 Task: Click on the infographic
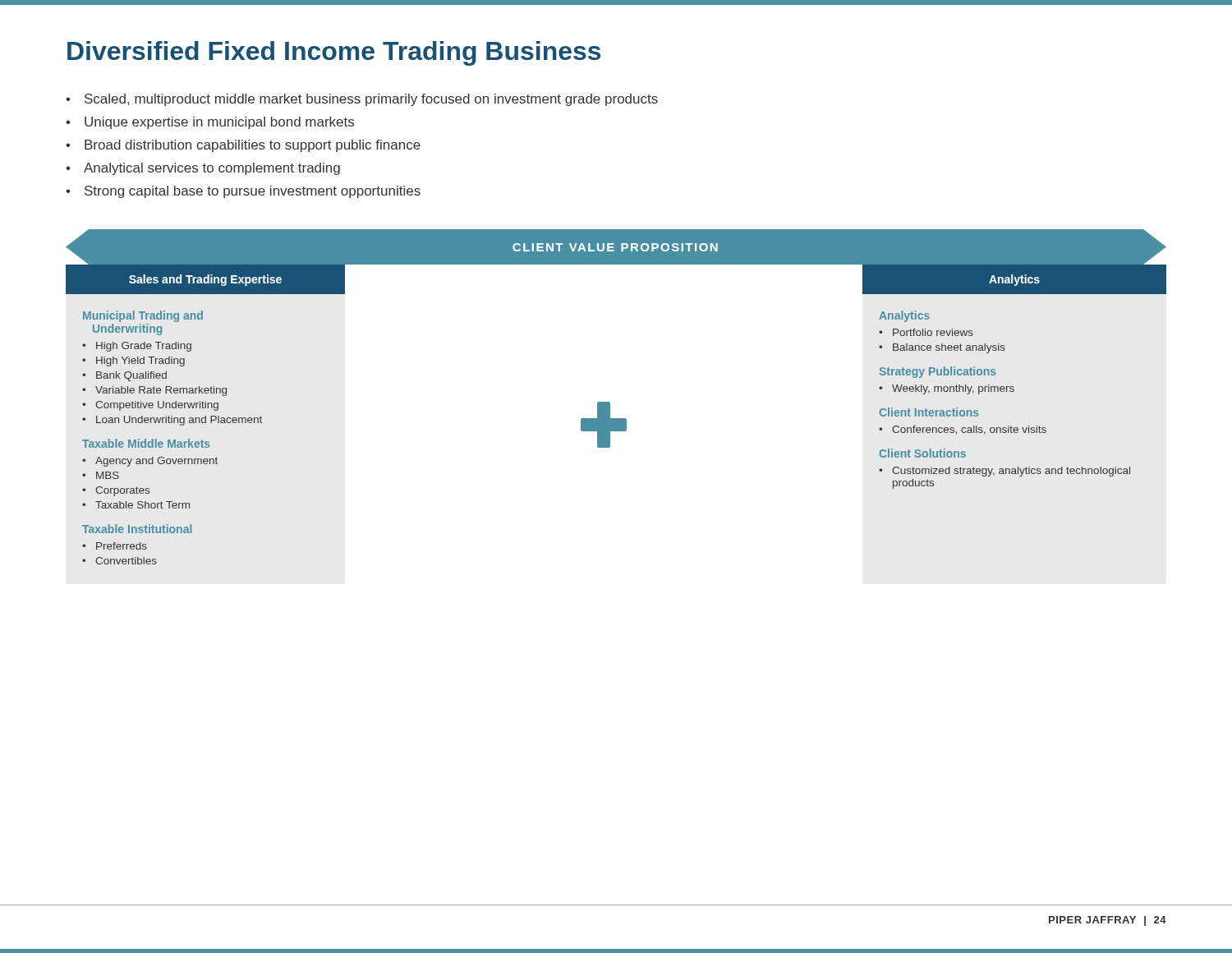pyautogui.click(x=616, y=407)
